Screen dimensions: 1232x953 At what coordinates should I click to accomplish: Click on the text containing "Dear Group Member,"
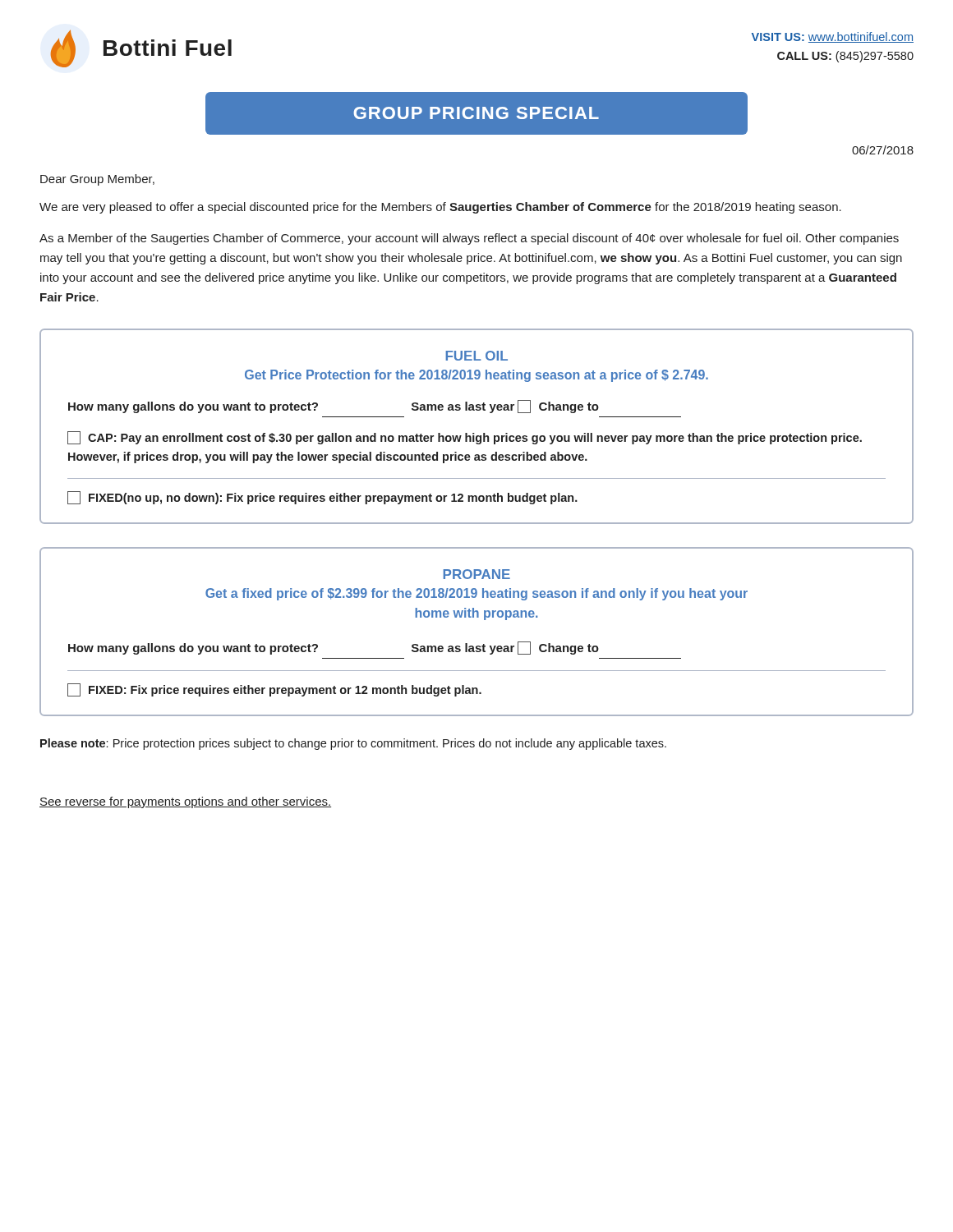97,179
